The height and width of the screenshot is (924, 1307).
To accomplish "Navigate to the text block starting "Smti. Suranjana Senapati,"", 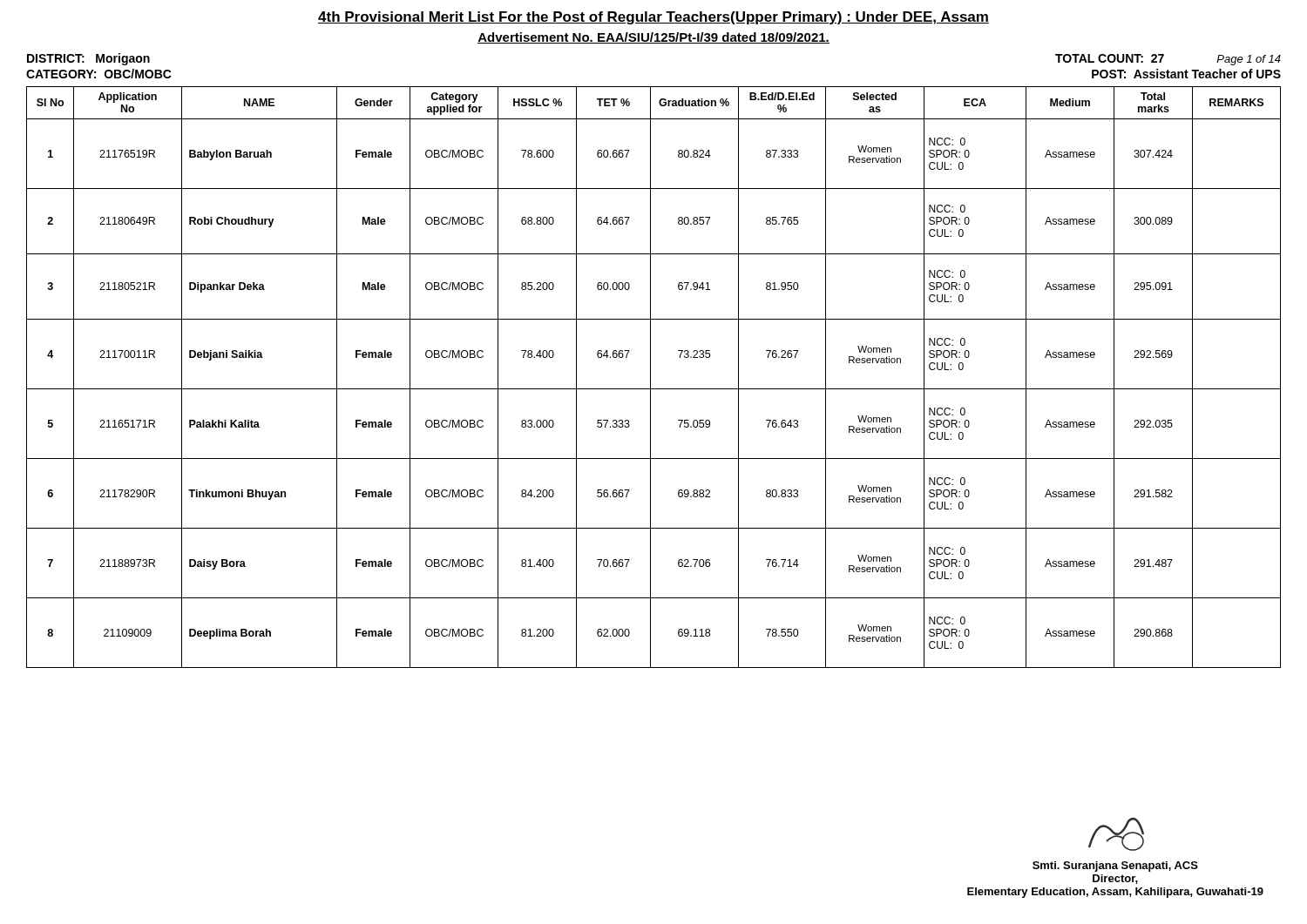I will 1115,853.
